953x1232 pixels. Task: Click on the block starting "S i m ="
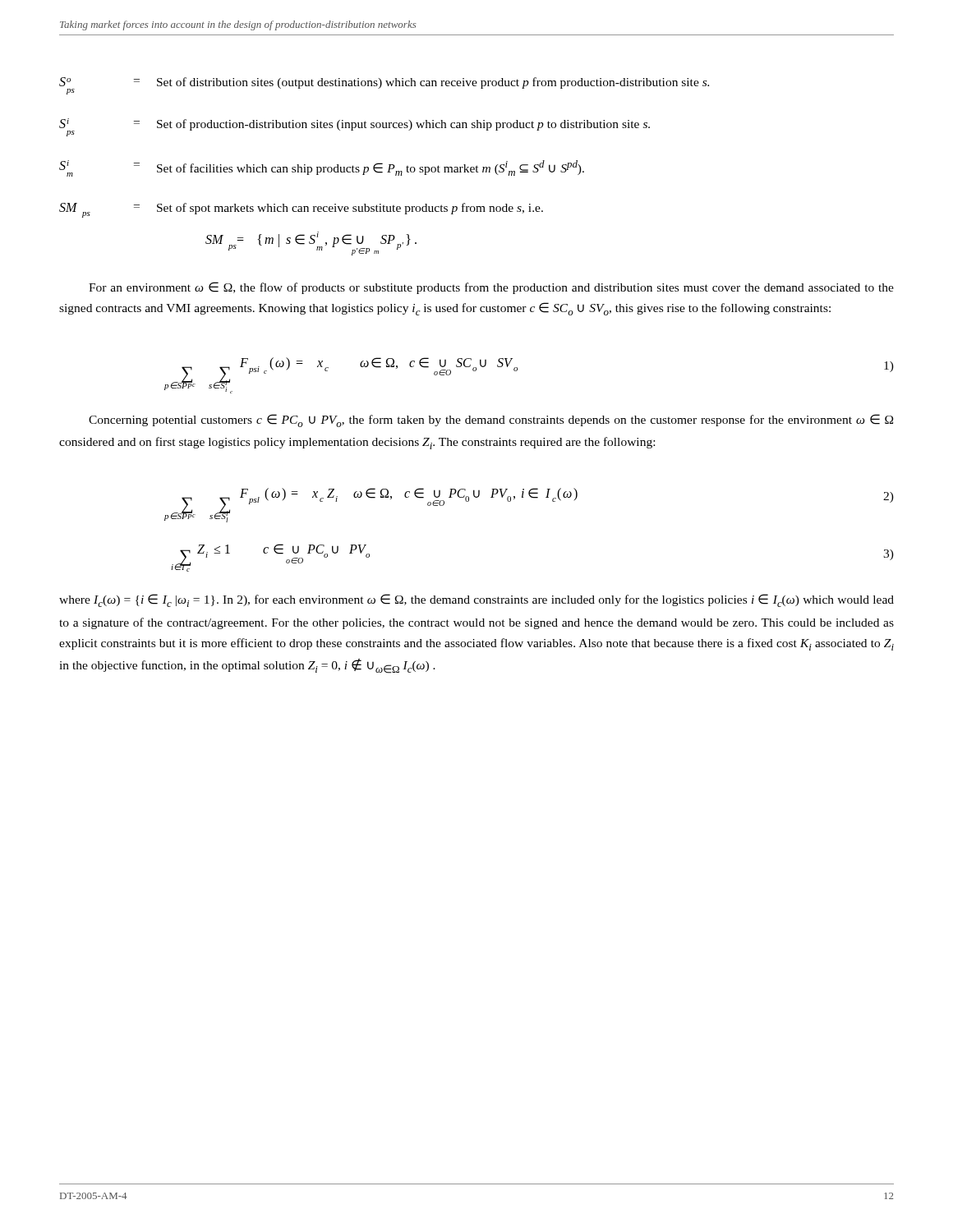coord(476,170)
